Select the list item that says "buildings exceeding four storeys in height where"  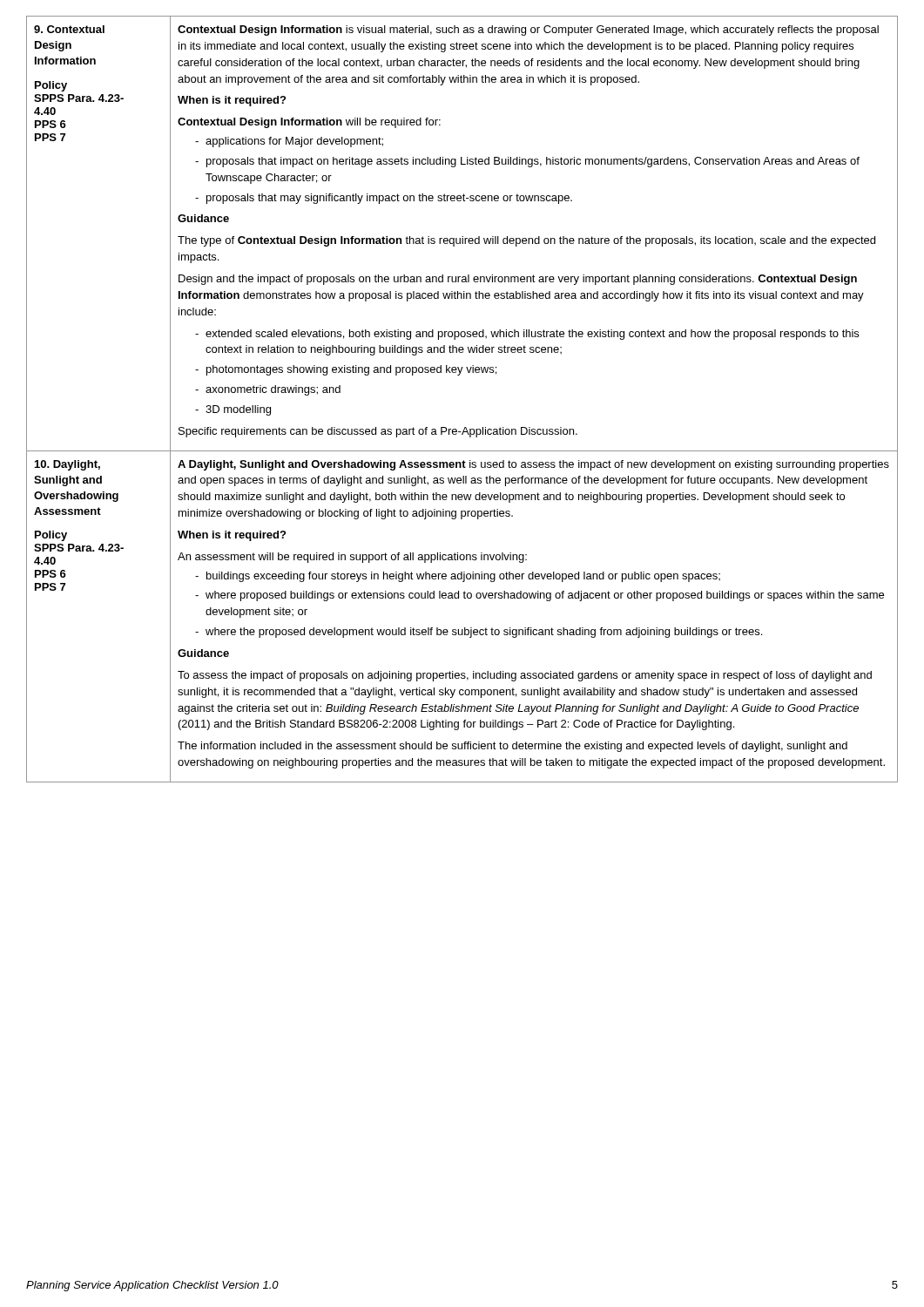click(x=463, y=575)
